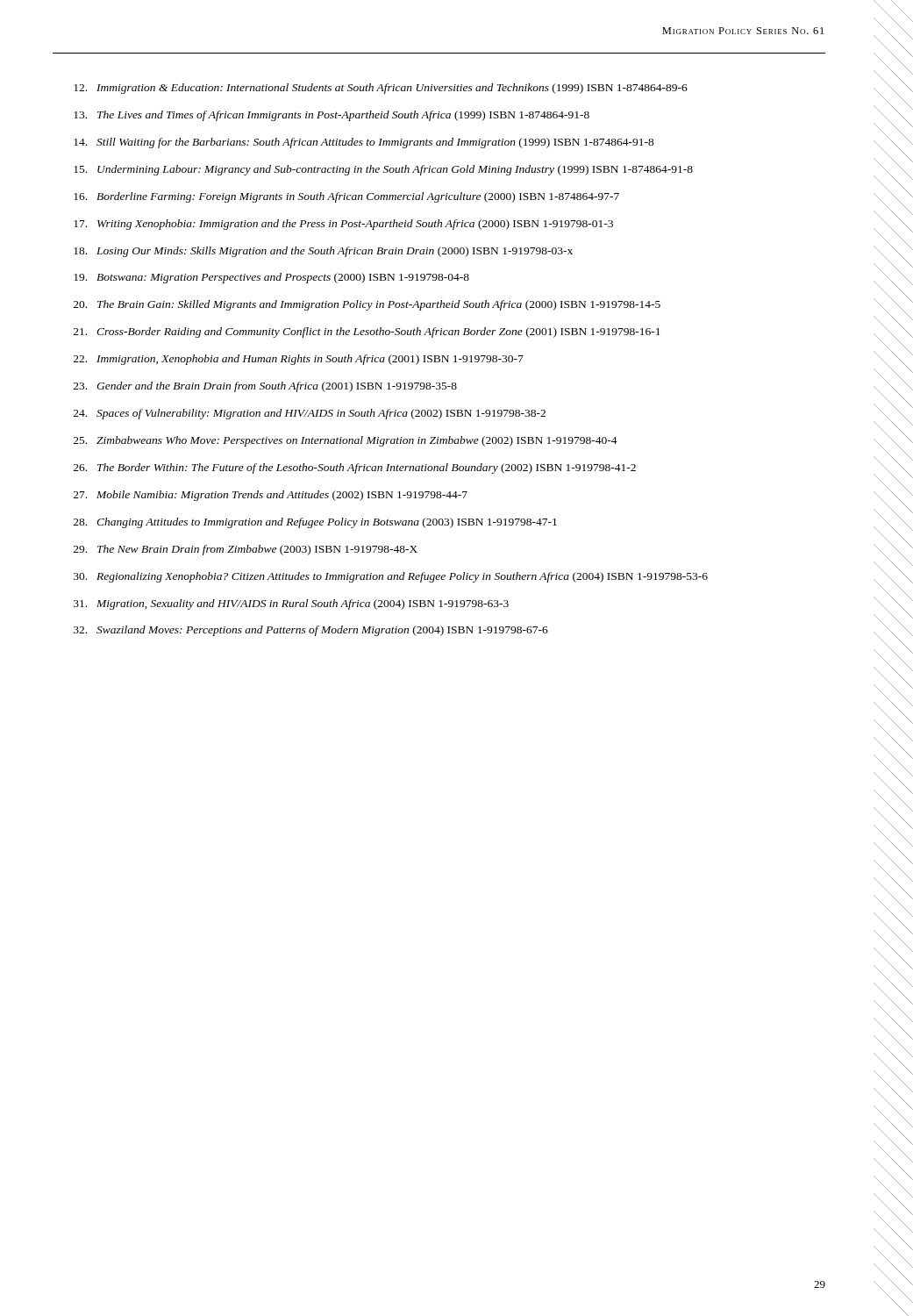Click the passage that begins "24. Spaces of Vulnerability: Migration"
This screenshot has height=1316, width=913.
tap(439, 414)
